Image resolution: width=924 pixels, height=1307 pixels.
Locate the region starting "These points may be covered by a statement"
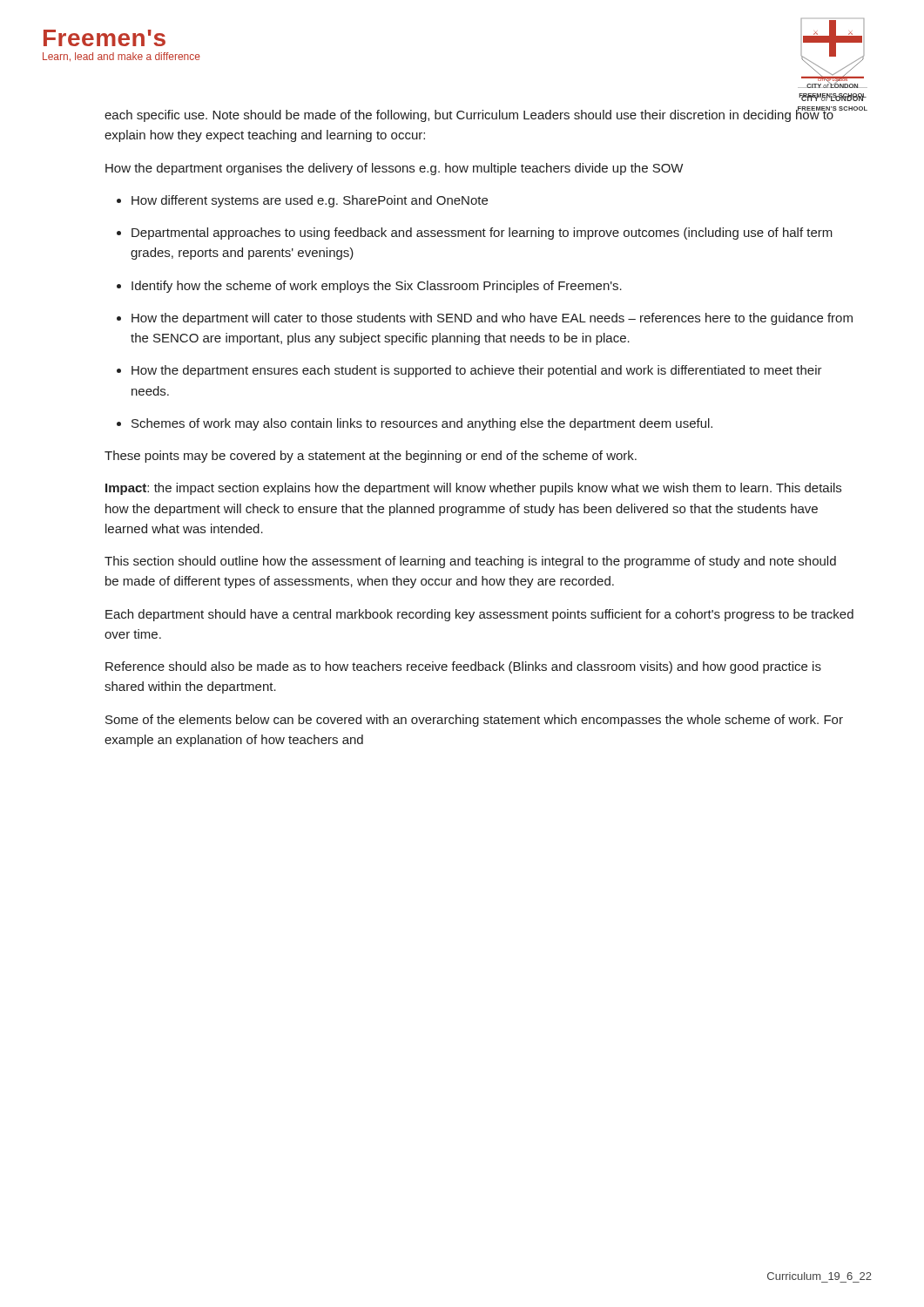click(479, 455)
